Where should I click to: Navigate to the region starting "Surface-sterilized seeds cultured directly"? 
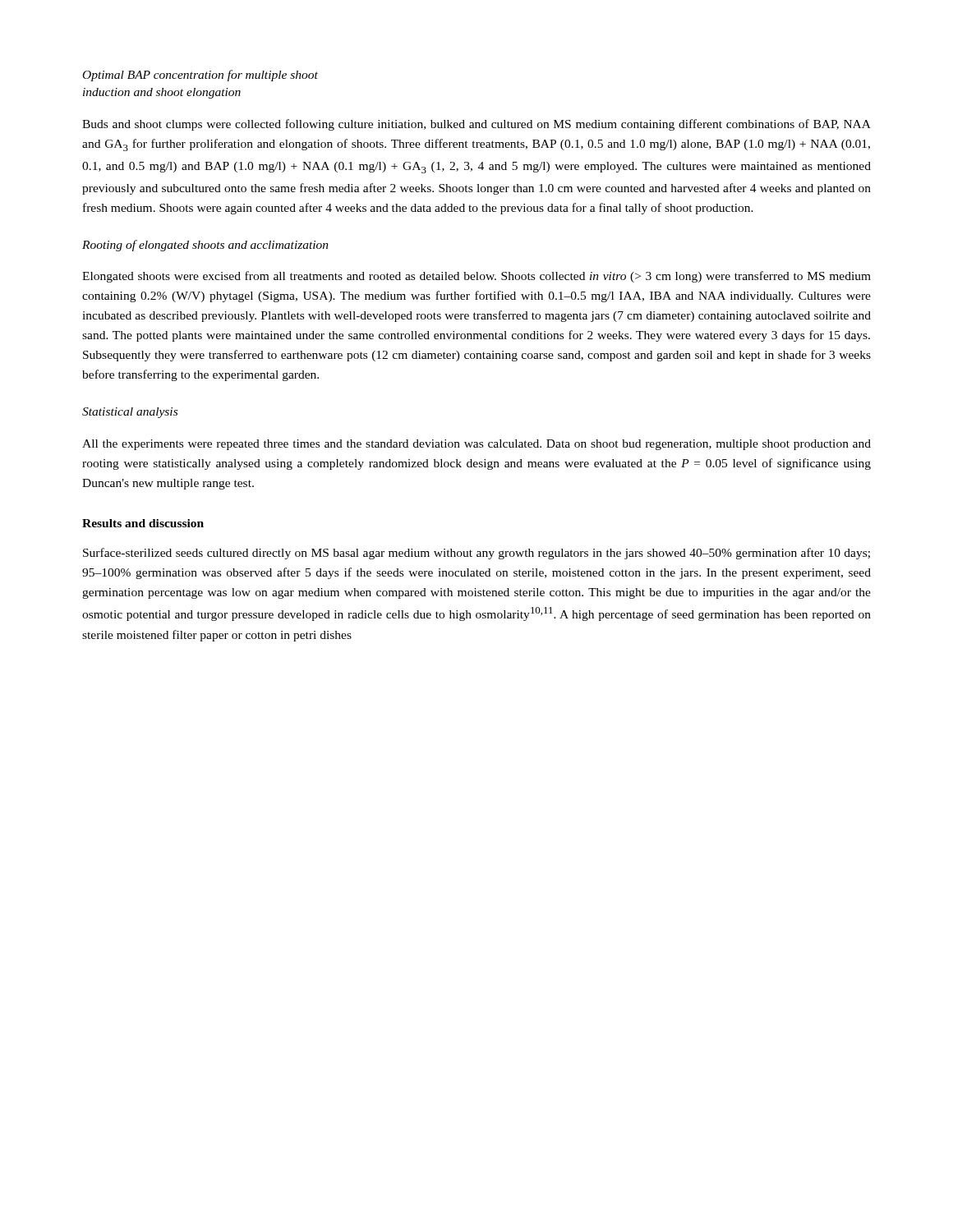[476, 593]
